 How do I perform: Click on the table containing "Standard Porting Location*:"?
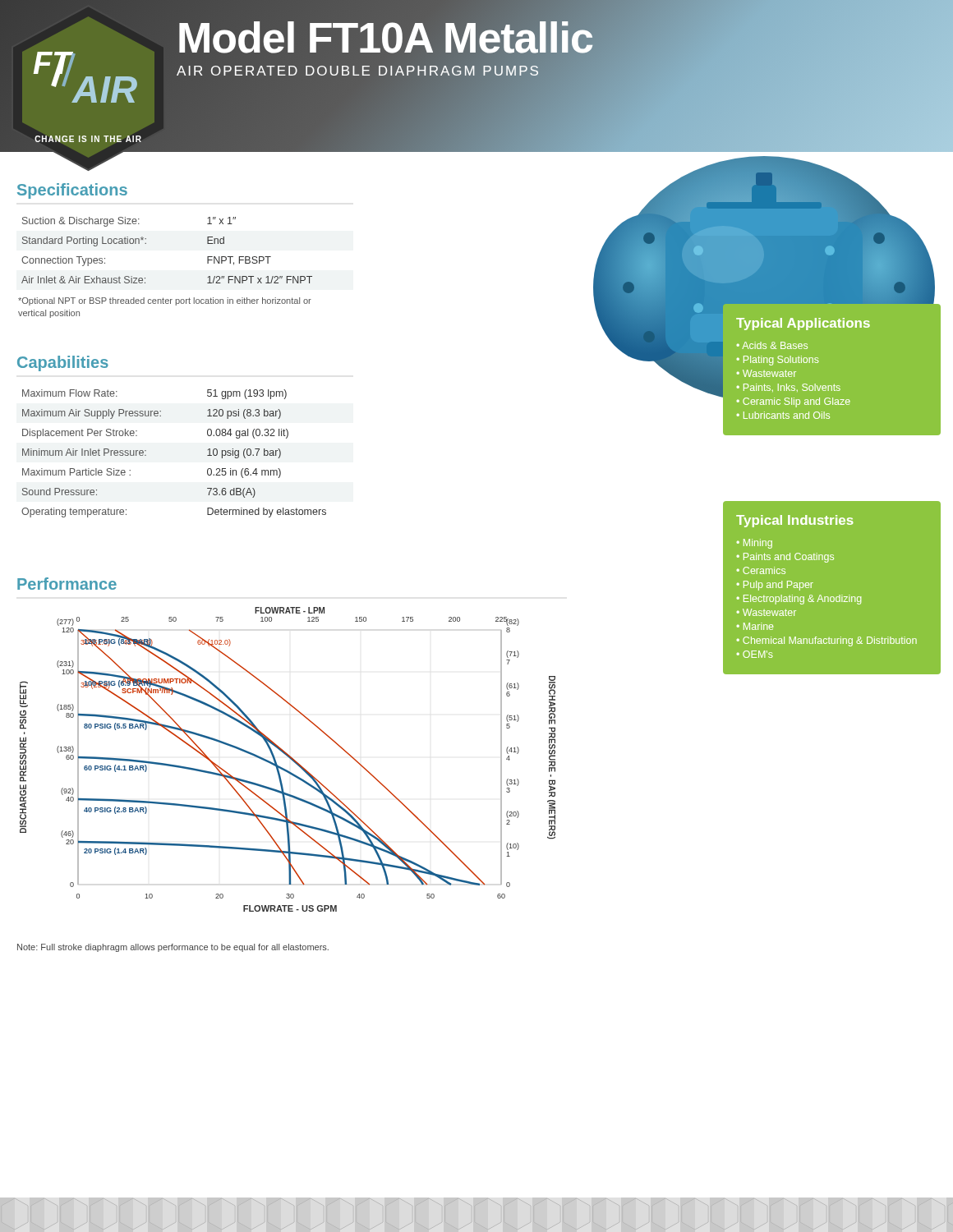click(x=185, y=250)
